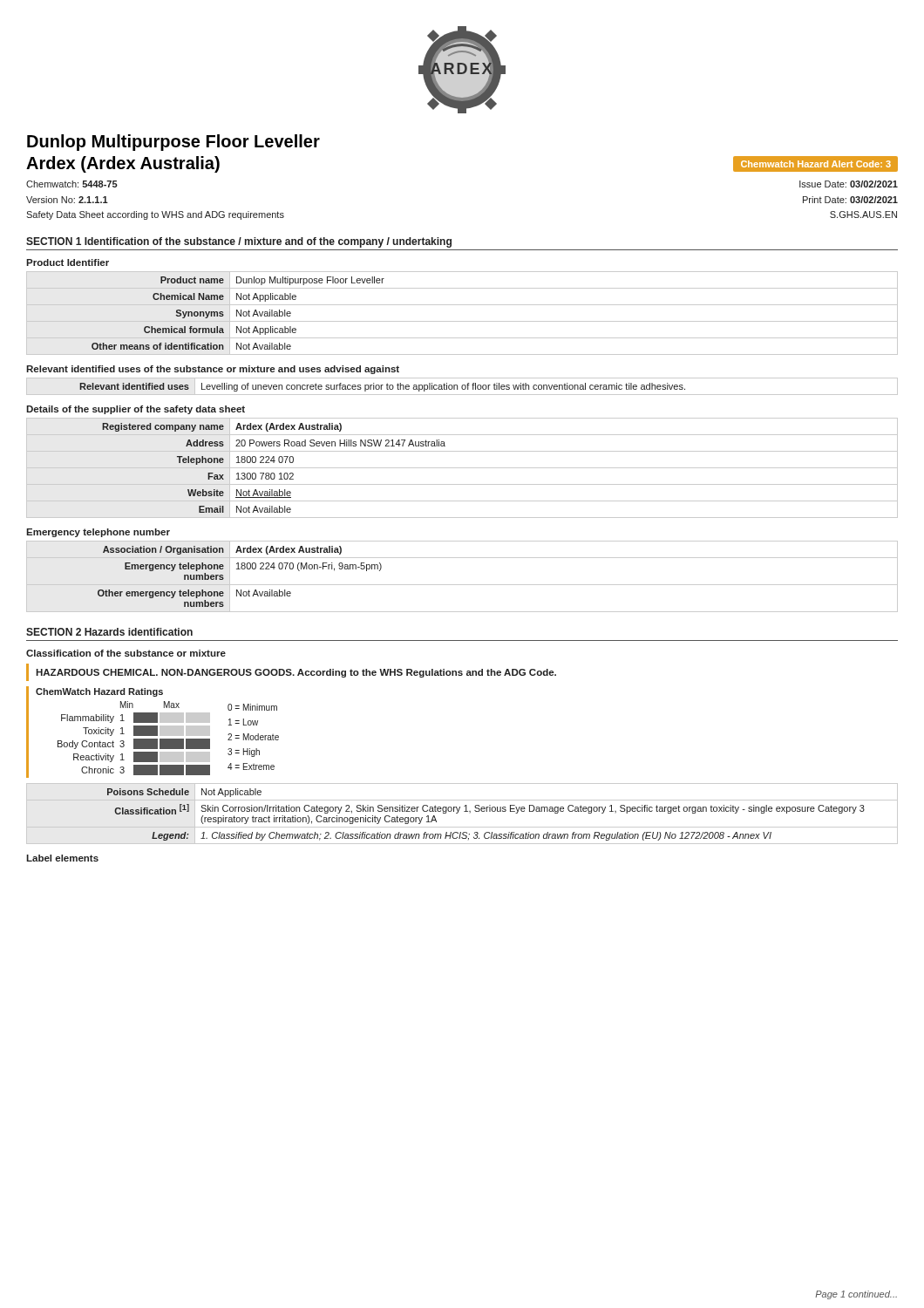Find the infographic
The image size is (924, 1308).
point(467,739)
